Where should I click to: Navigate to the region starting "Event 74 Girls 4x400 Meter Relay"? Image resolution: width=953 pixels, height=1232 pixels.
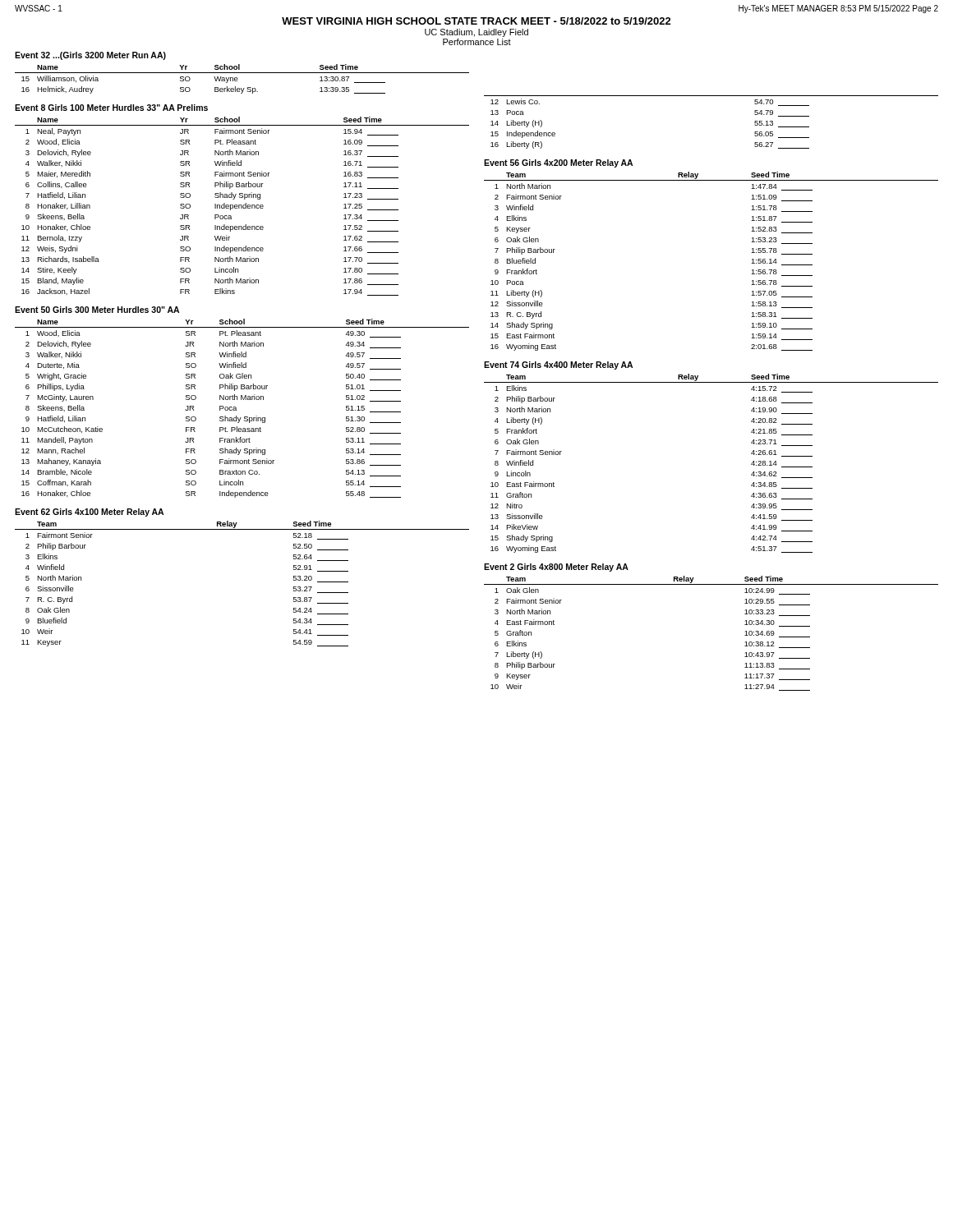[559, 365]
